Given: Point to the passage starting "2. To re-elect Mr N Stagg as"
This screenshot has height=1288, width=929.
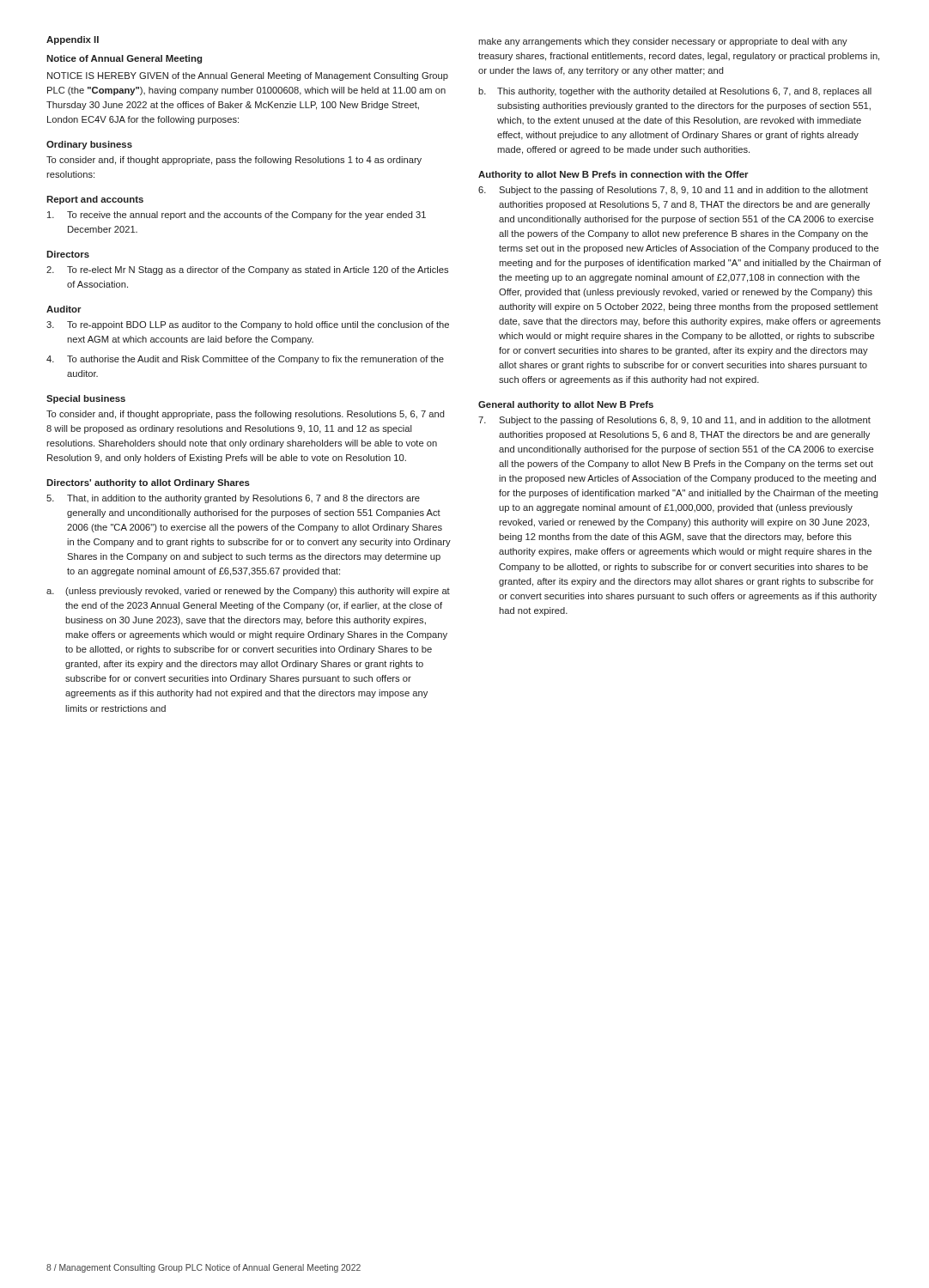Looking at the screenshot, I should (249, 277).
